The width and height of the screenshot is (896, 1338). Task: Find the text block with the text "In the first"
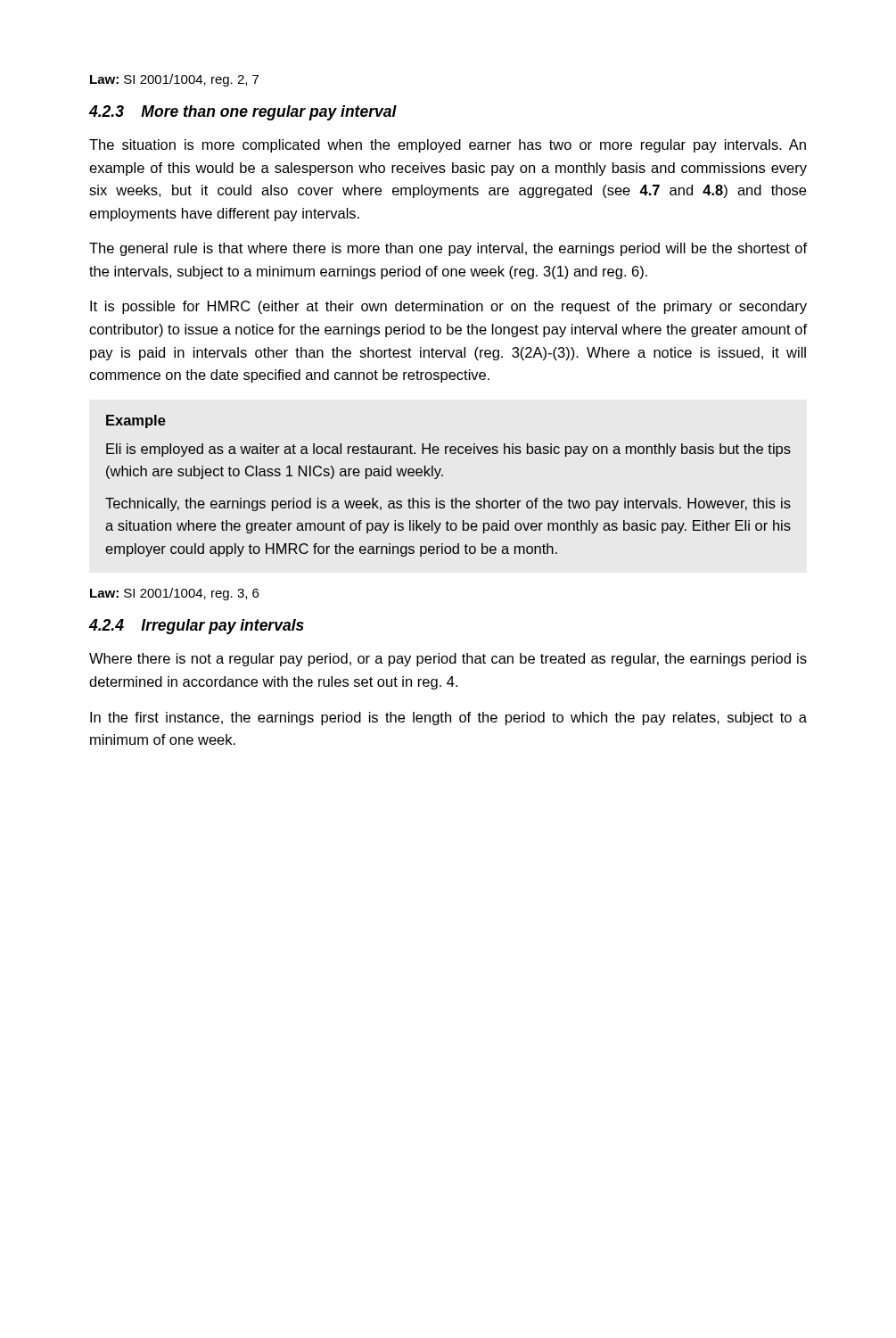point(448,728)
